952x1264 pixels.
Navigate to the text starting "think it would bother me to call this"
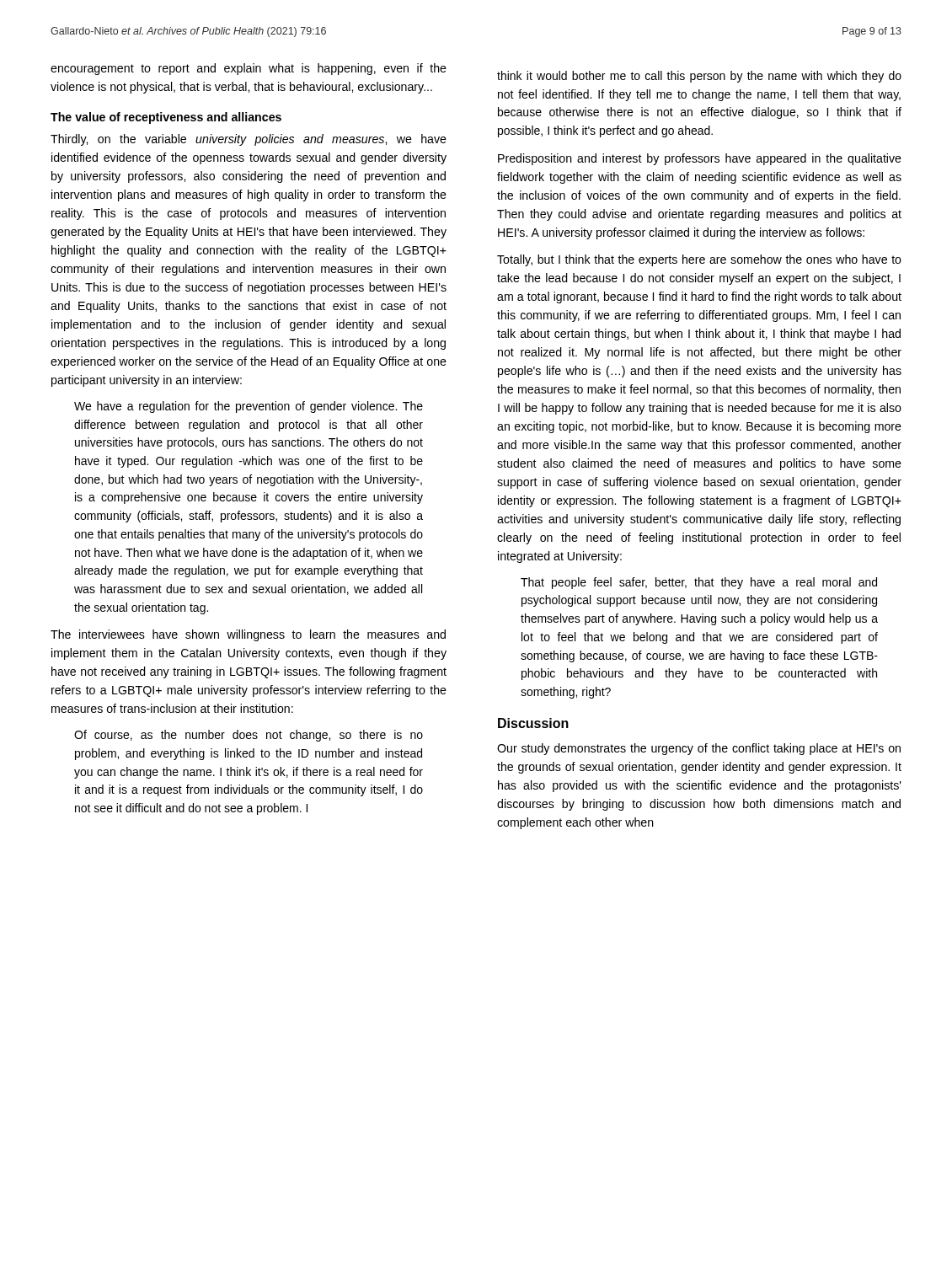pos(699,104)
